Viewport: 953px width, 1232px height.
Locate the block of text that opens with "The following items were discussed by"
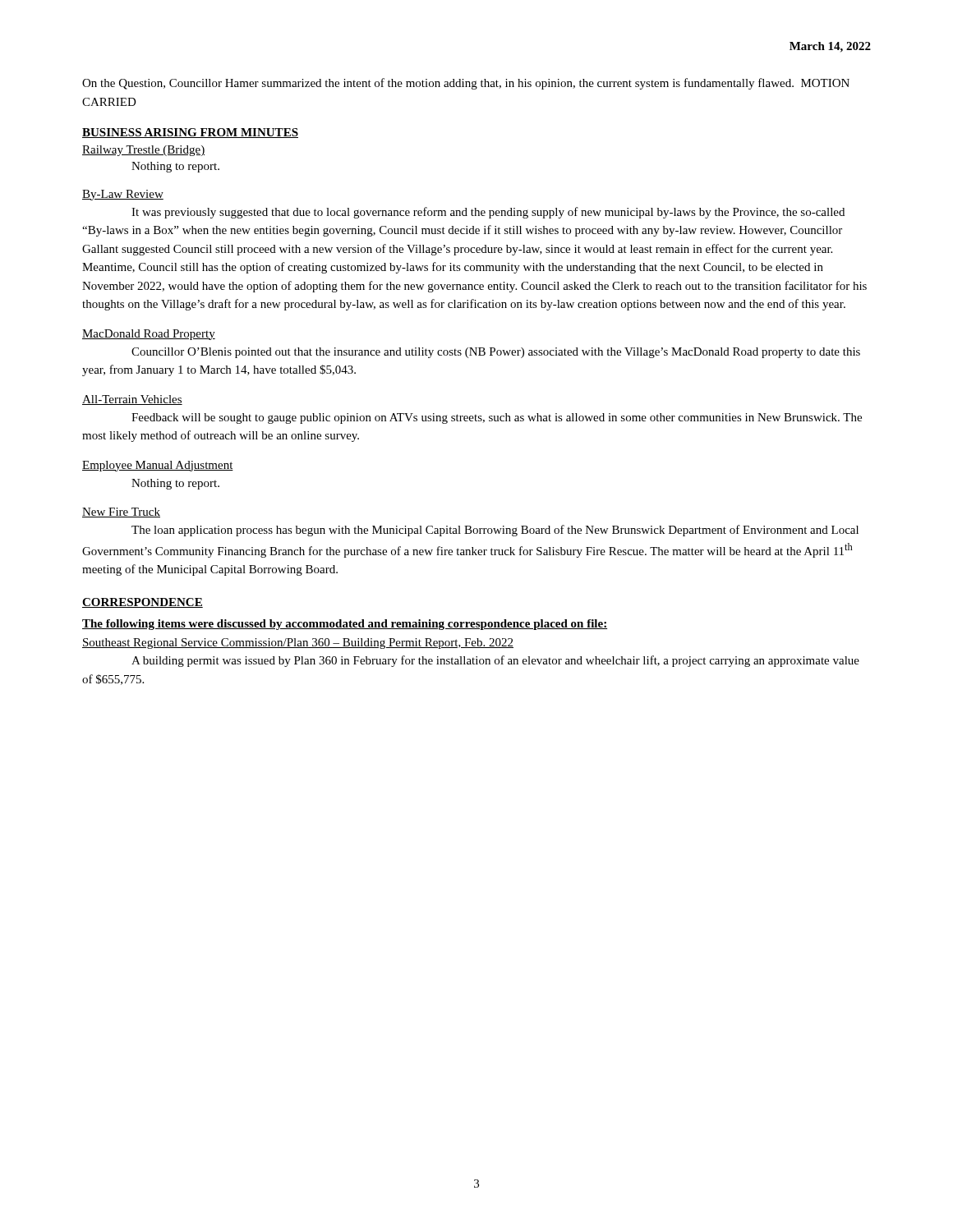pyautogui.click(x=345, y=623)
